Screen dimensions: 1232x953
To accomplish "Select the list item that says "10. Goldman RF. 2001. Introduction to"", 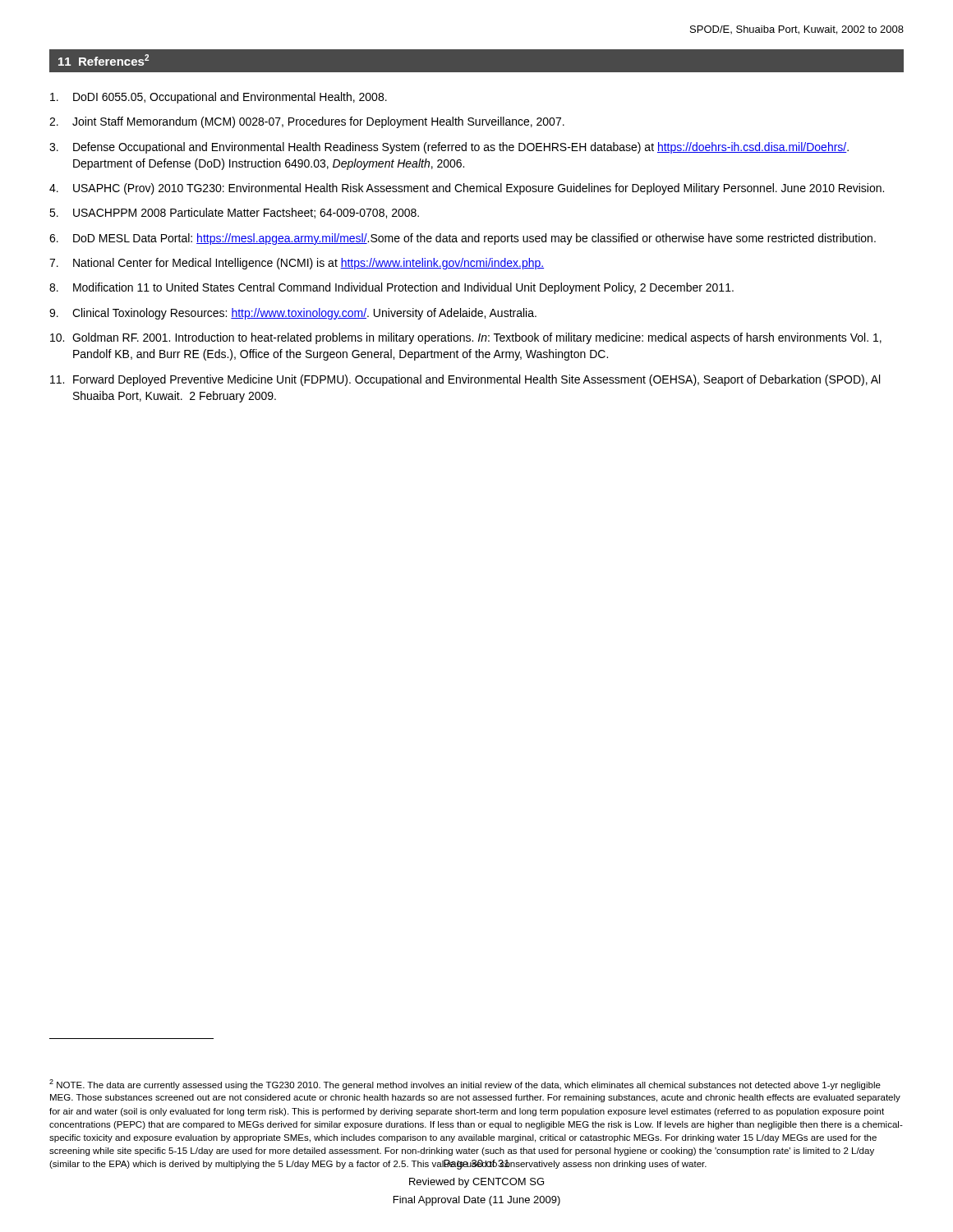I will (476, 346).
